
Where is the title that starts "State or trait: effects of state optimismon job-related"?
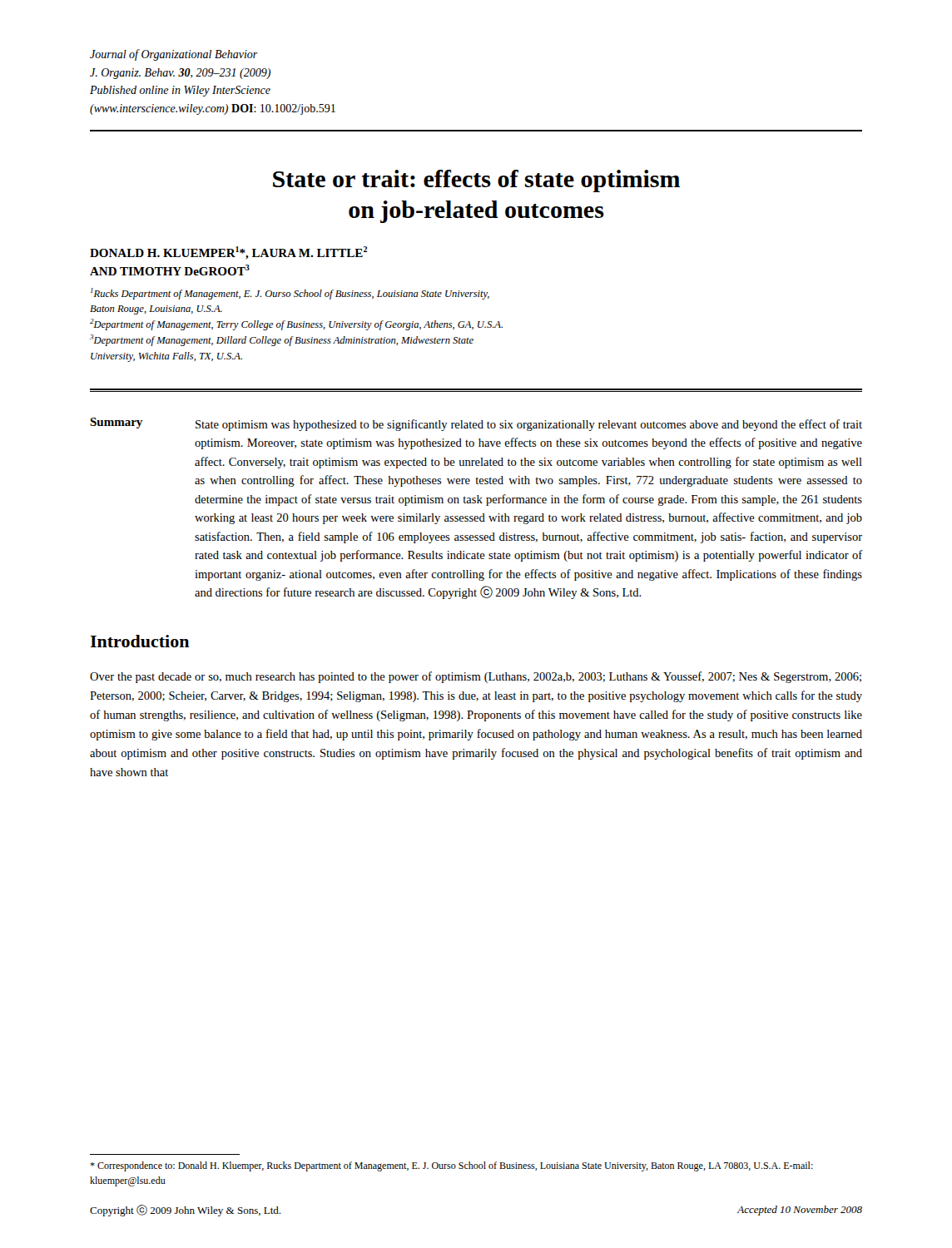(x=476, y=194)
